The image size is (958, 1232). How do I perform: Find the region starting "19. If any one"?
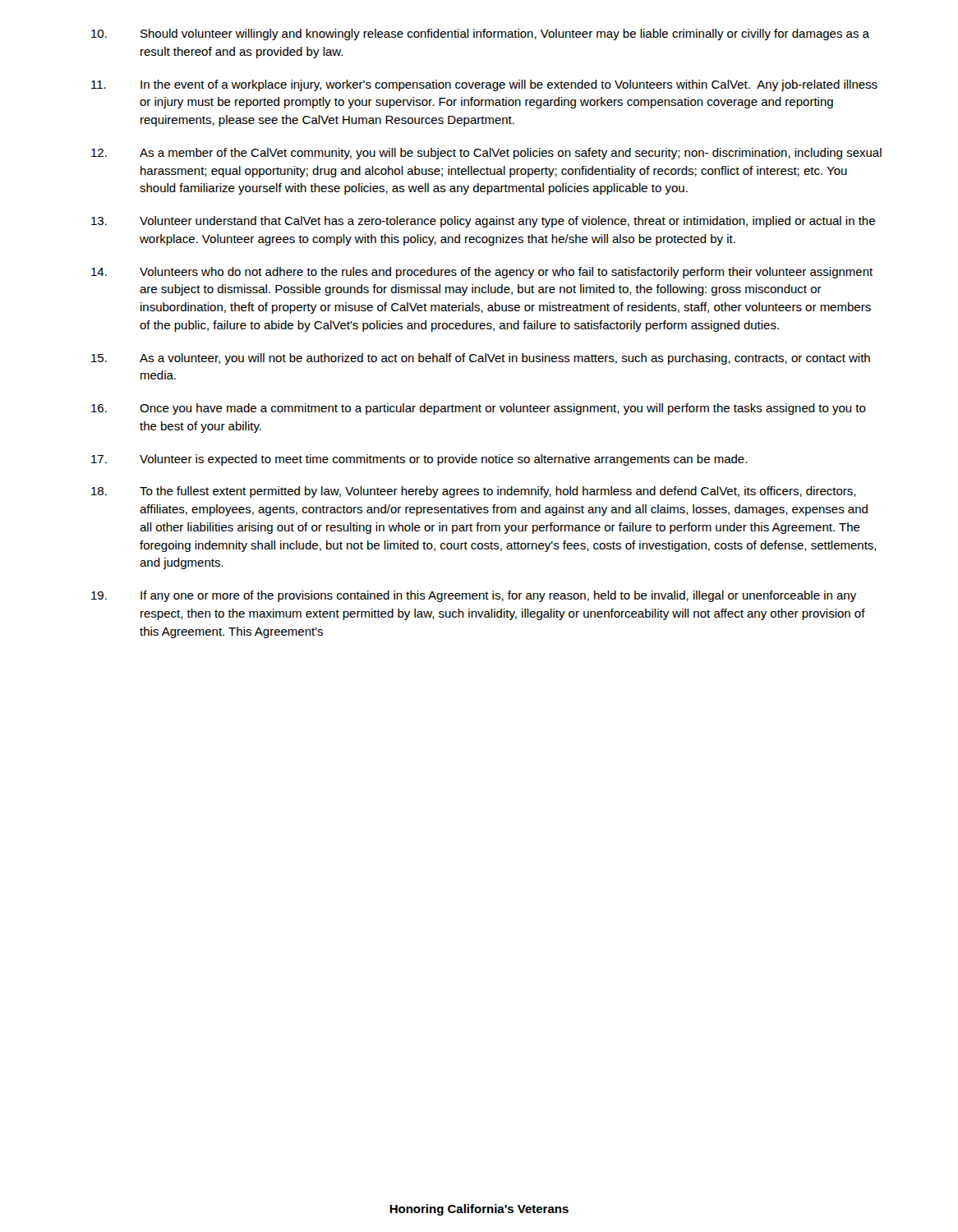point(487,613)
